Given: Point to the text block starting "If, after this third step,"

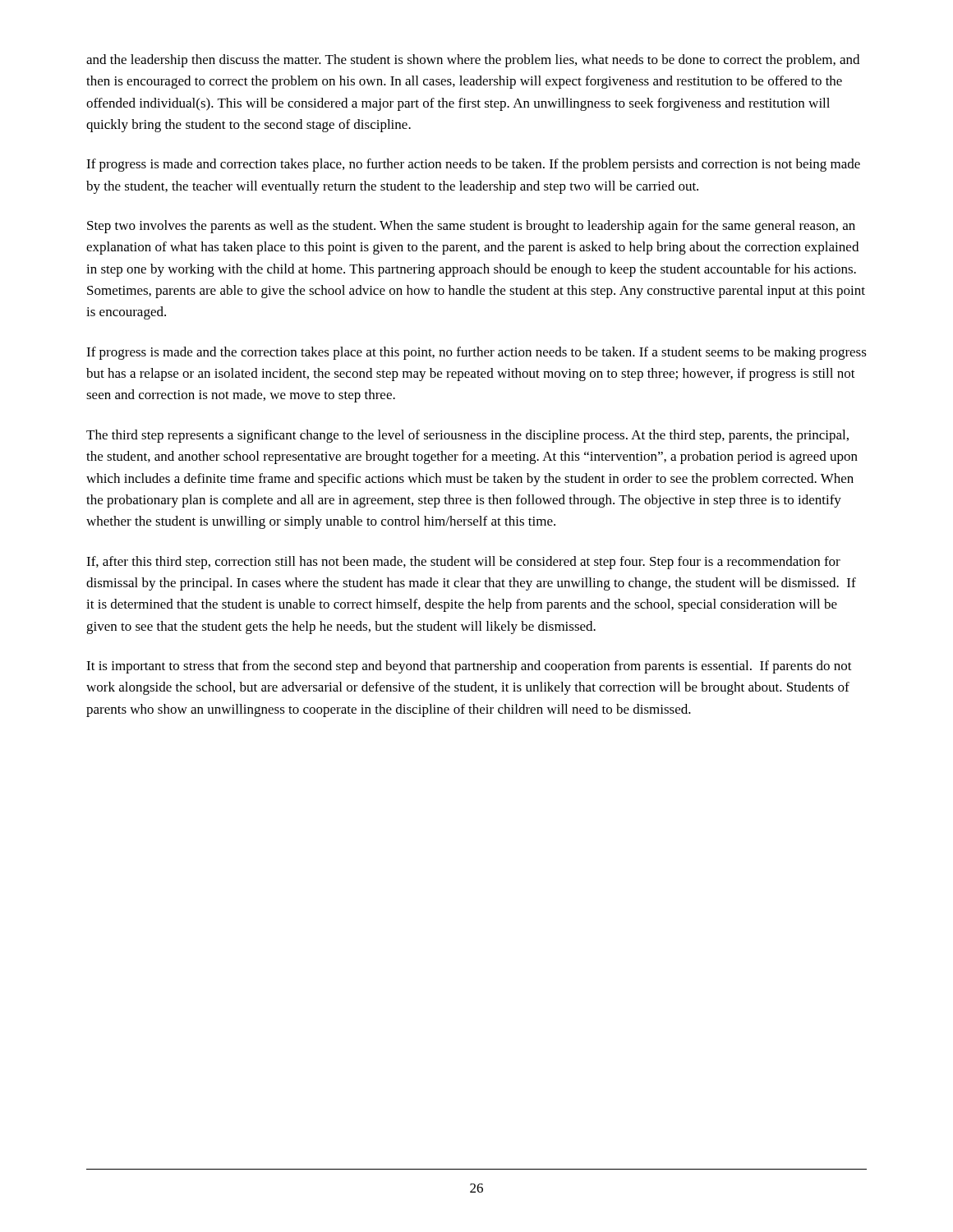Looking at the screenshot, I should click(x=471, y=593).
